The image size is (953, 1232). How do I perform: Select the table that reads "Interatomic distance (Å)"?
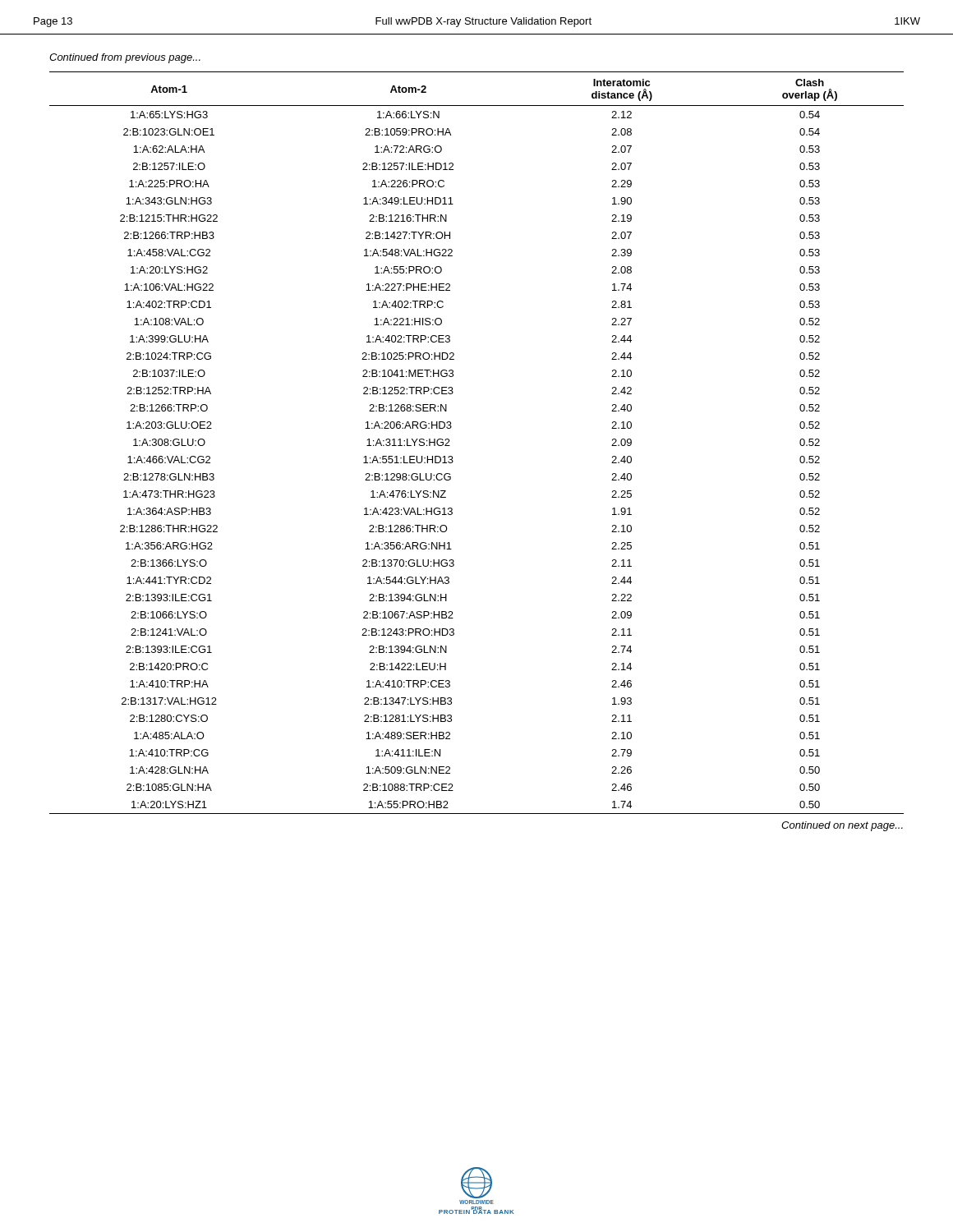[476, 443]
